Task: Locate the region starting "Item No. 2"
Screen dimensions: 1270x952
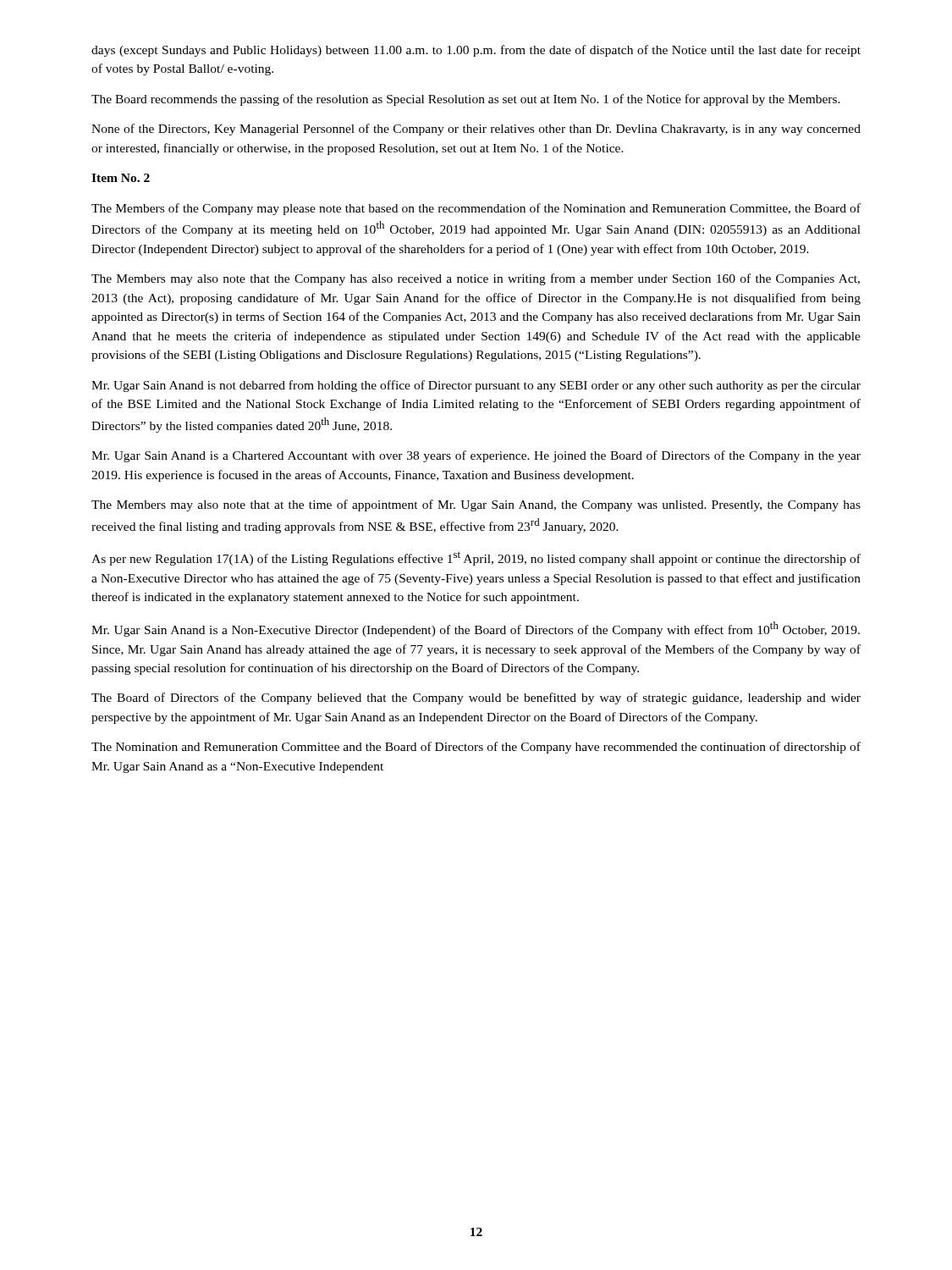Action: pyautogui.click(x=121, y=178)
